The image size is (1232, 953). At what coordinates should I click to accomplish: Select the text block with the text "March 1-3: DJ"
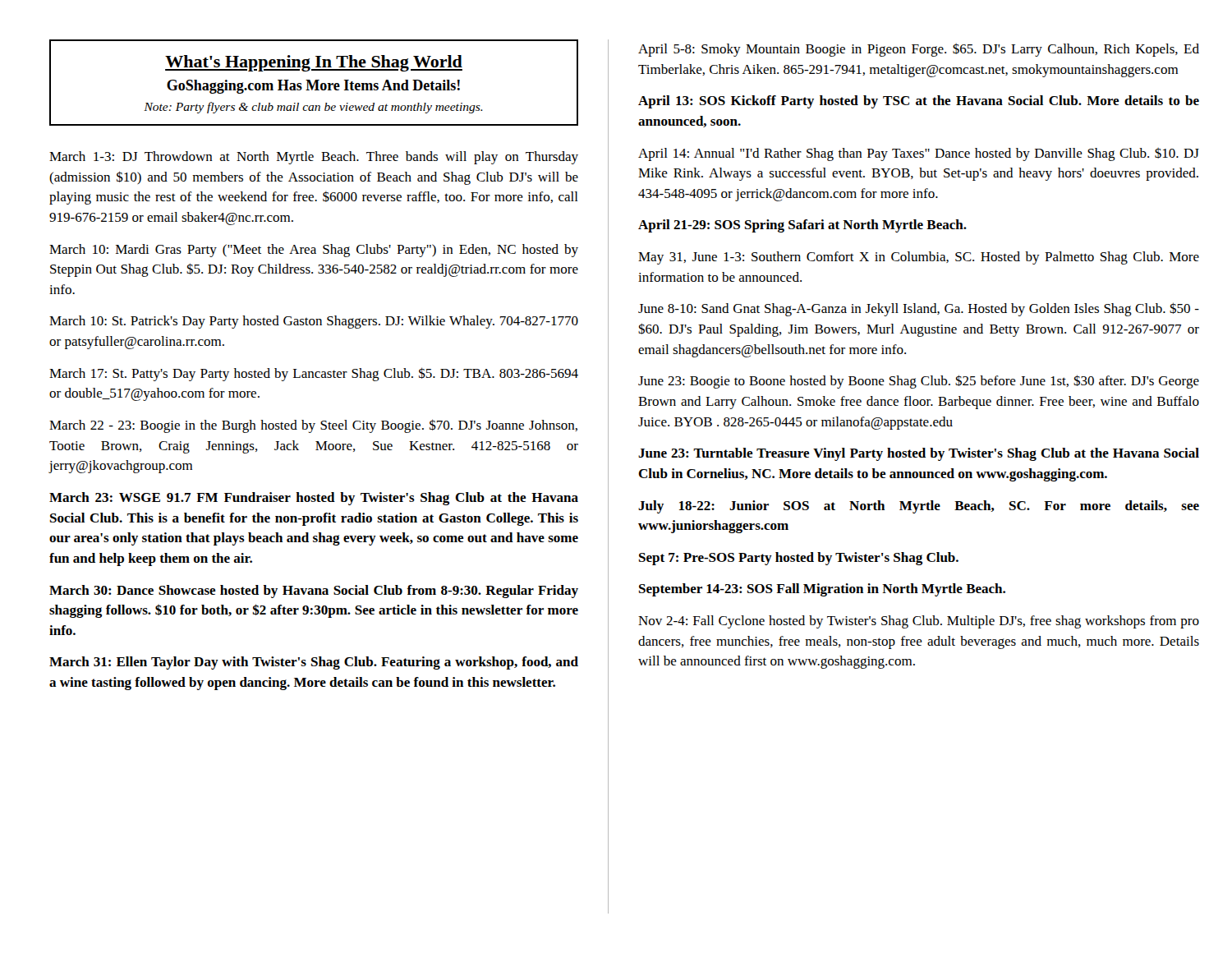point(314,187)
